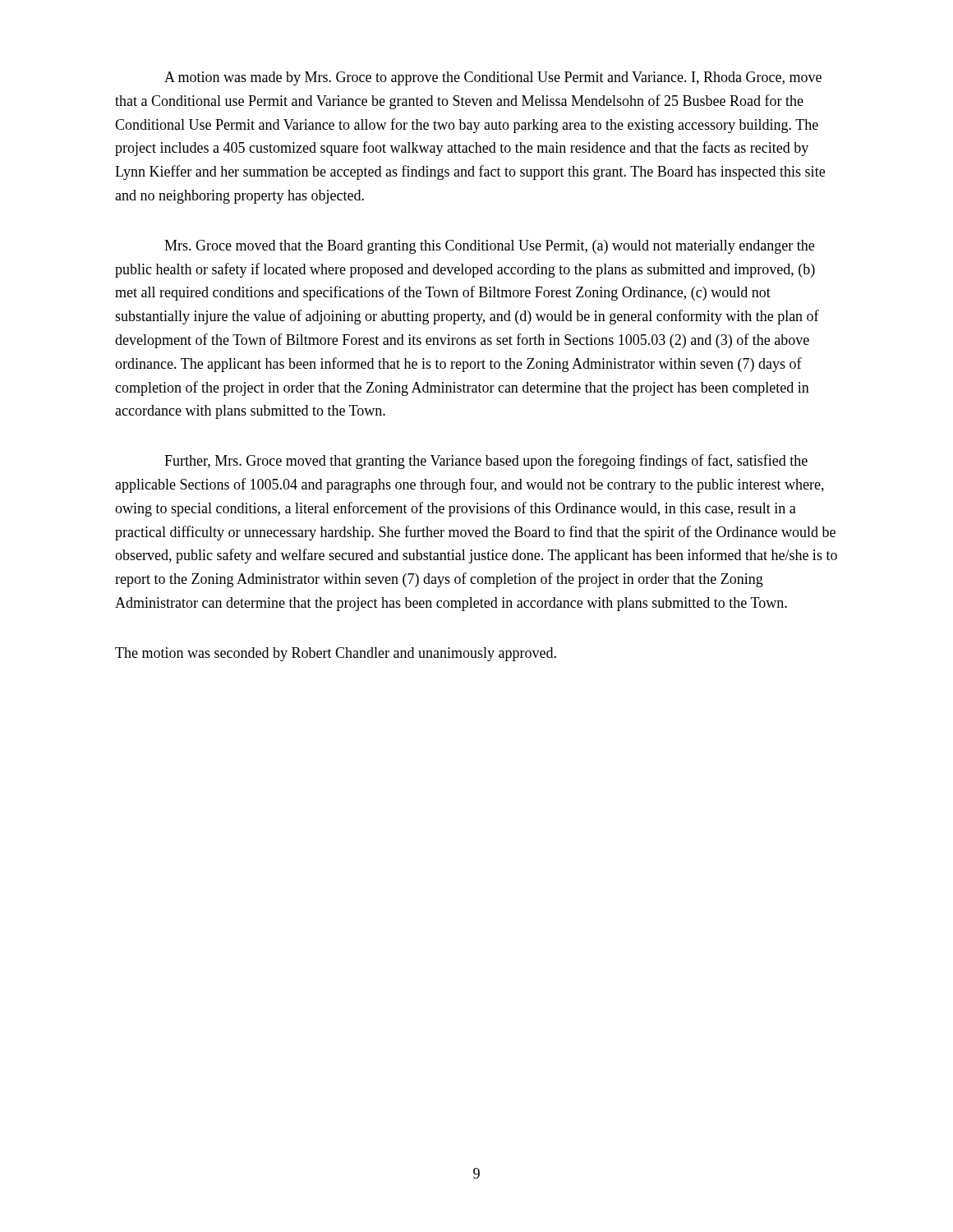Find the text starting "Mrs. Groce moved"
The image size is (953, 1232).
[476, 329]
